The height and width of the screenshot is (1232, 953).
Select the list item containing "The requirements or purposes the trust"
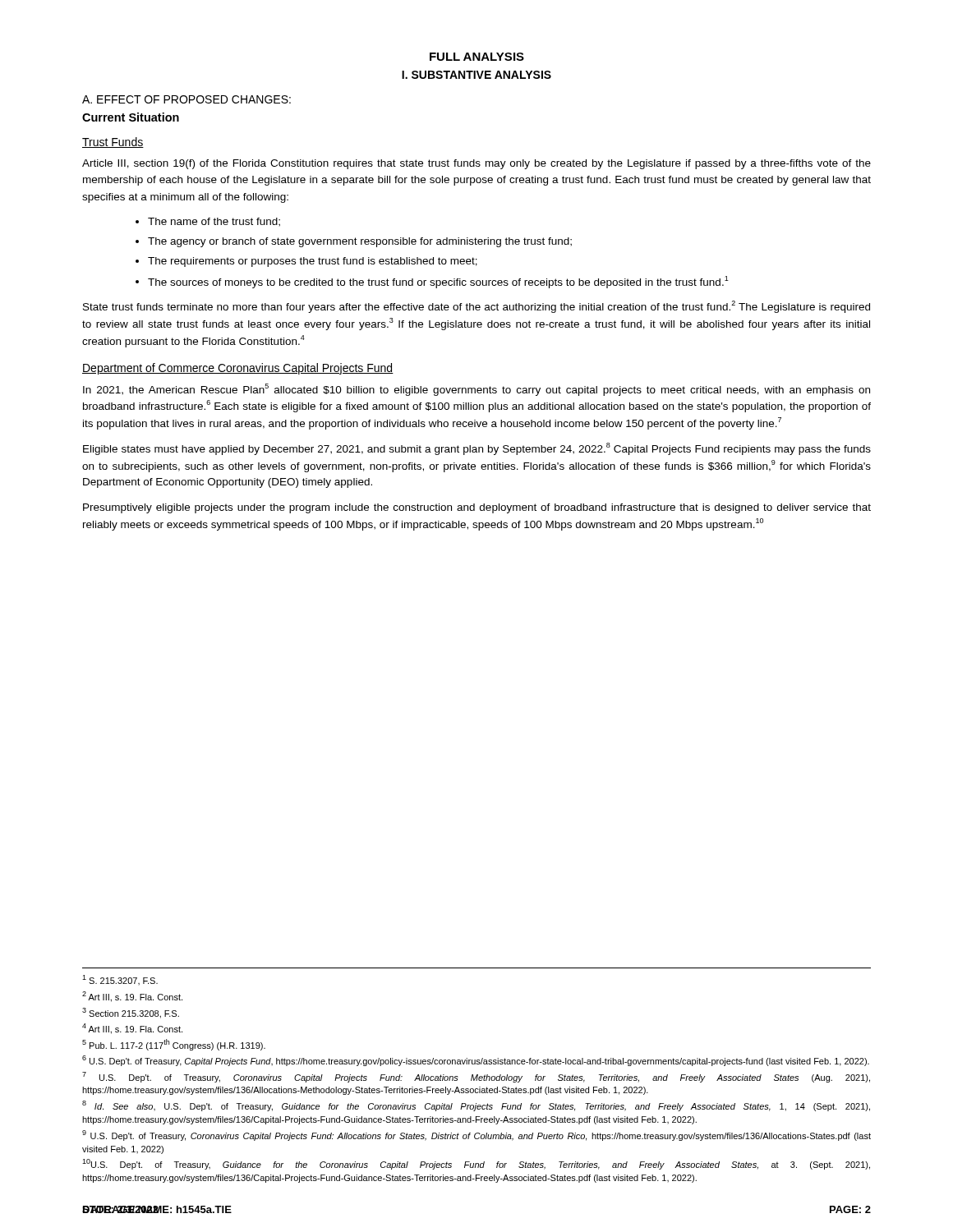(x=313, y=261)
